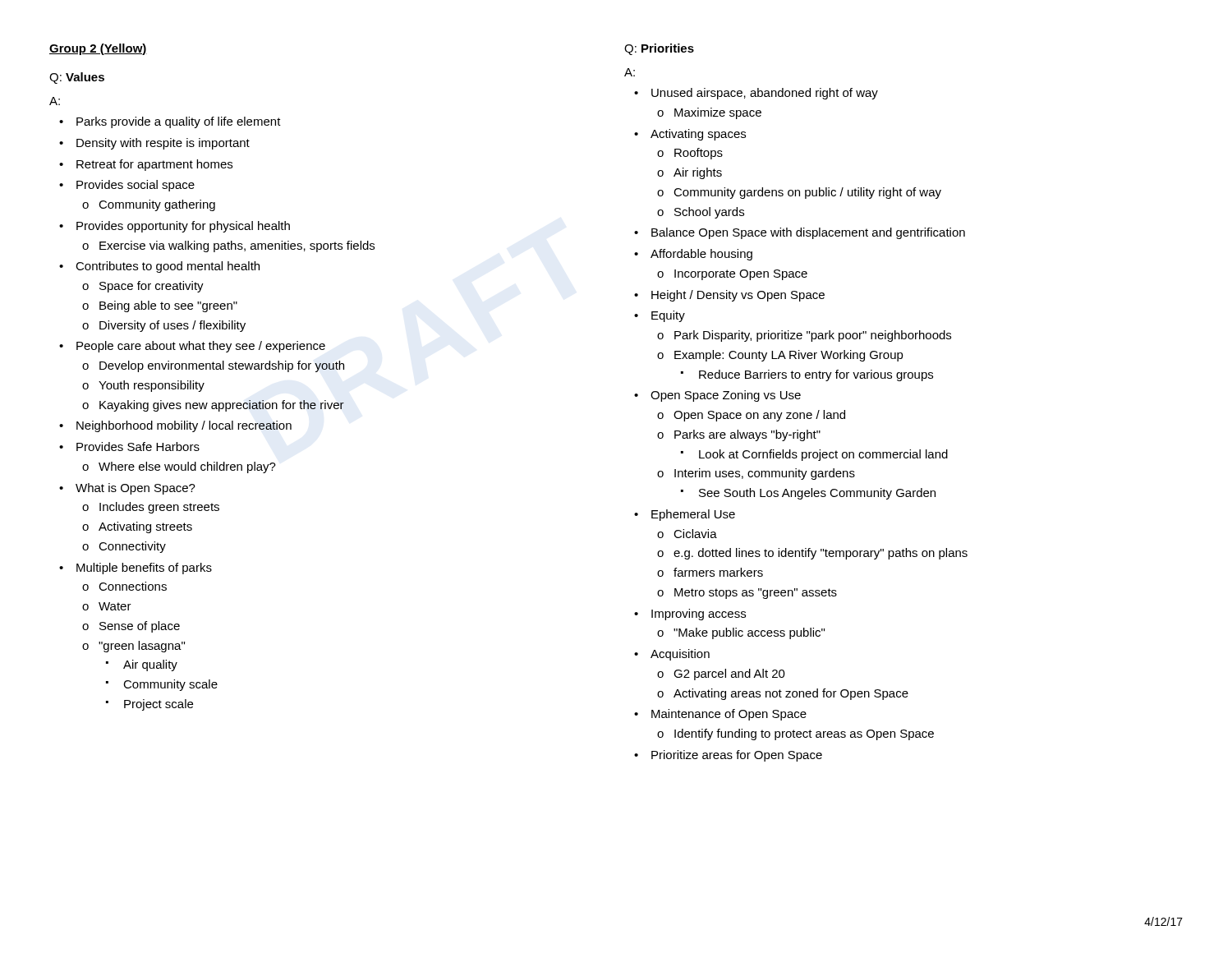Navigate to the element starting "Unused airspace, abandoned right"
Image resolution: width=1232 pixels, height=953 pixels.
(765, 94)
